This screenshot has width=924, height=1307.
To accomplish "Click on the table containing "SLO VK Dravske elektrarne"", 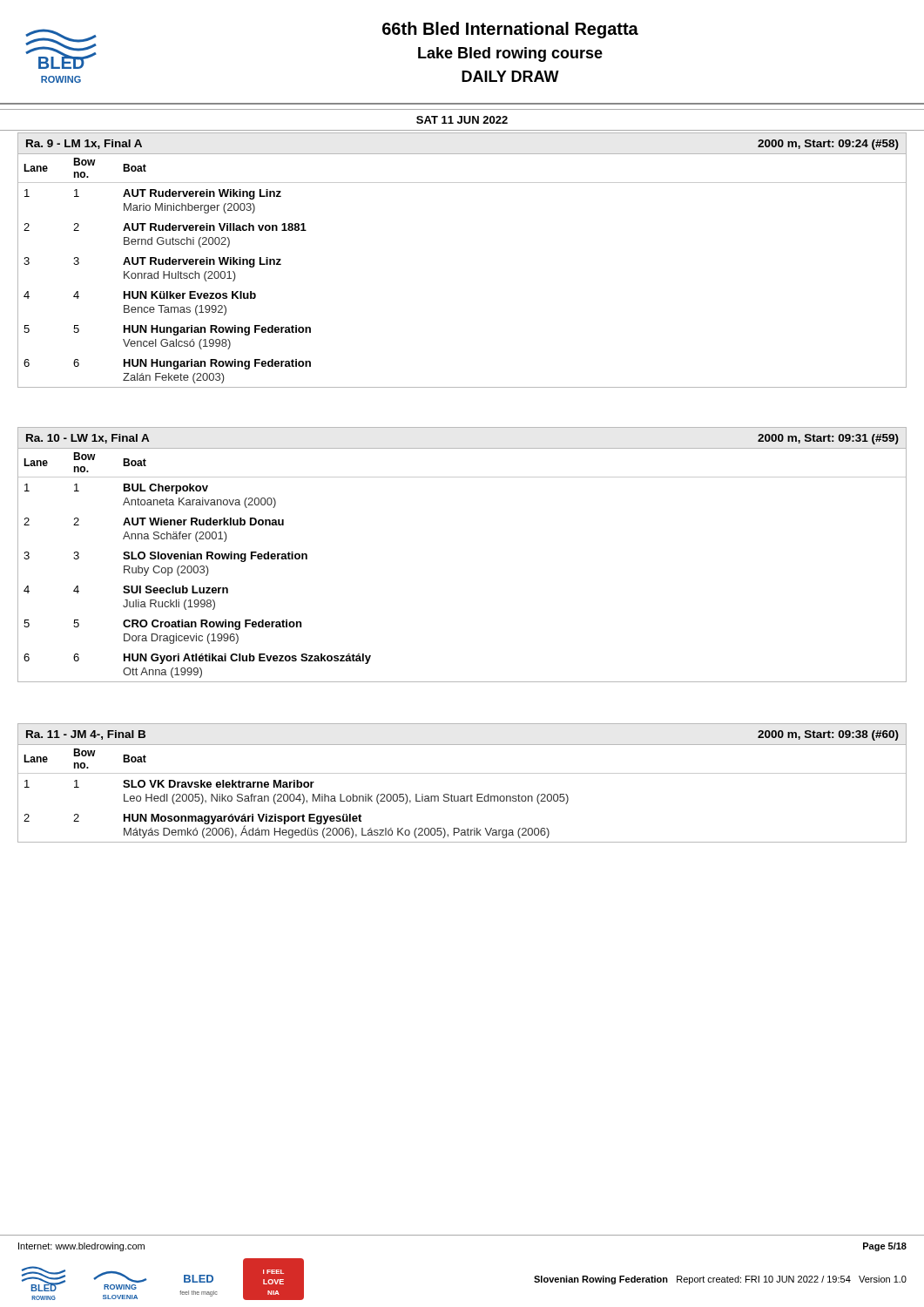I will click(x=462, y=783).
